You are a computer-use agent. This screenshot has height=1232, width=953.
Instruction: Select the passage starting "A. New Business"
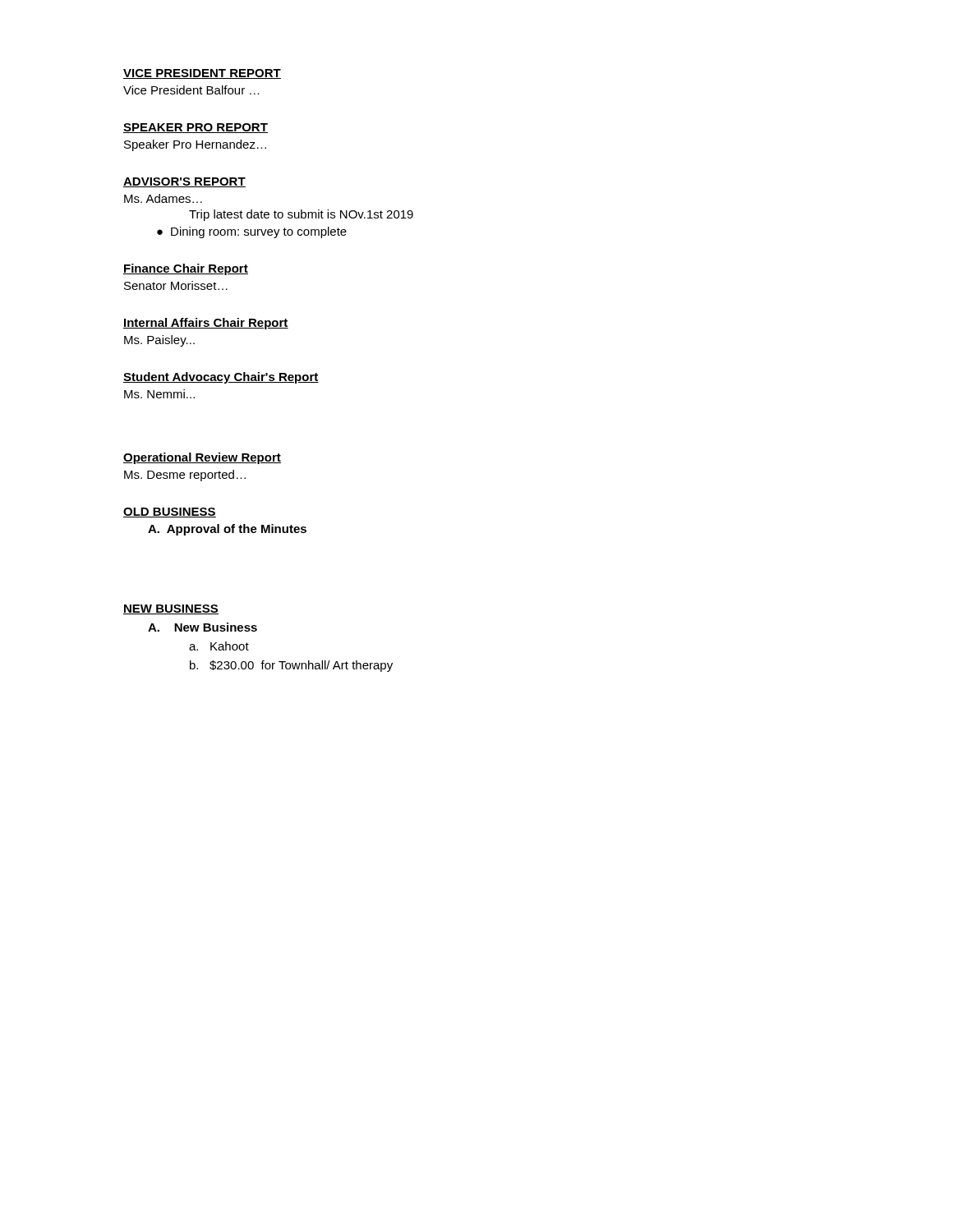pos(203,627)
